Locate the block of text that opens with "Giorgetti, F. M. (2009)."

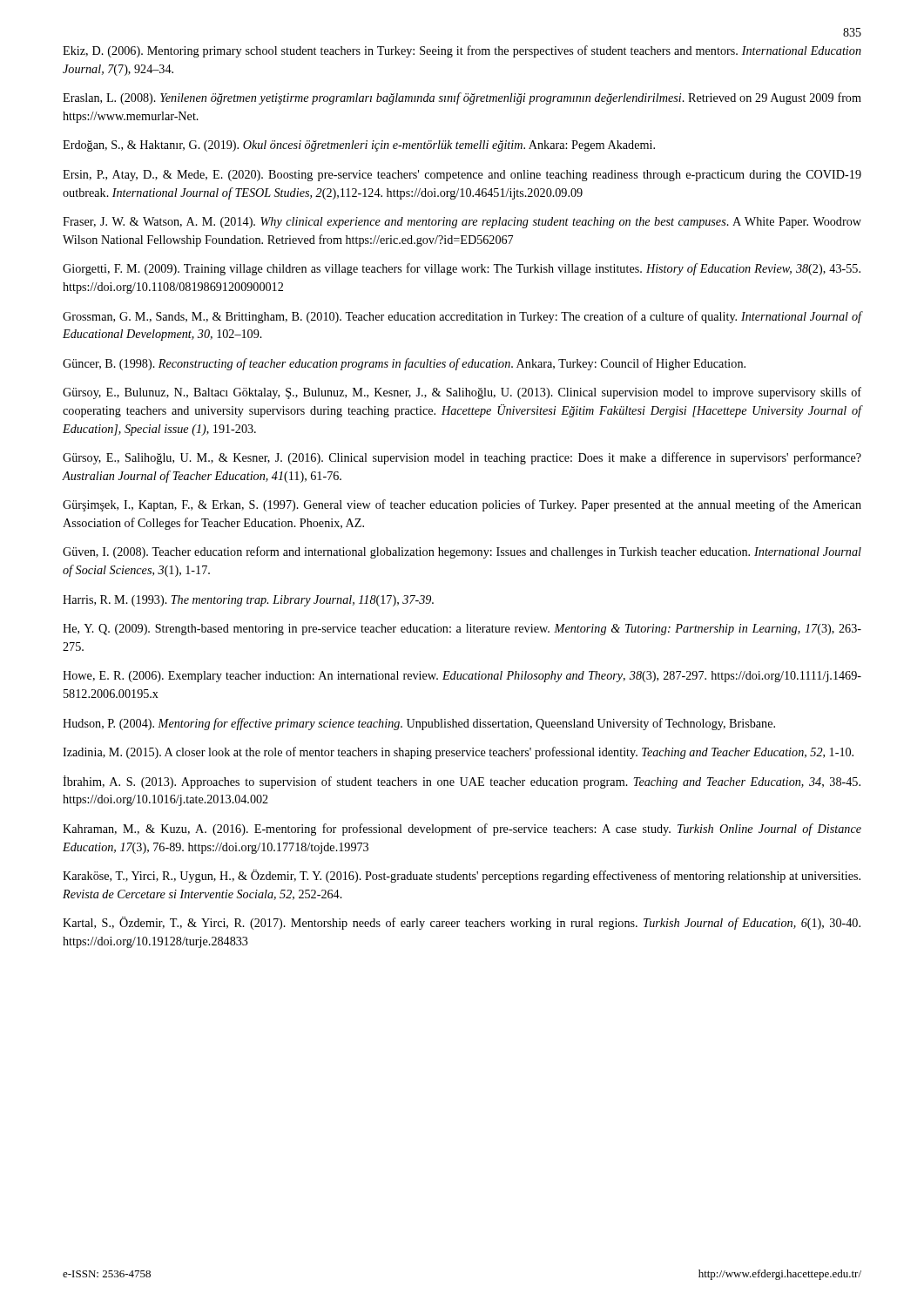462,278
